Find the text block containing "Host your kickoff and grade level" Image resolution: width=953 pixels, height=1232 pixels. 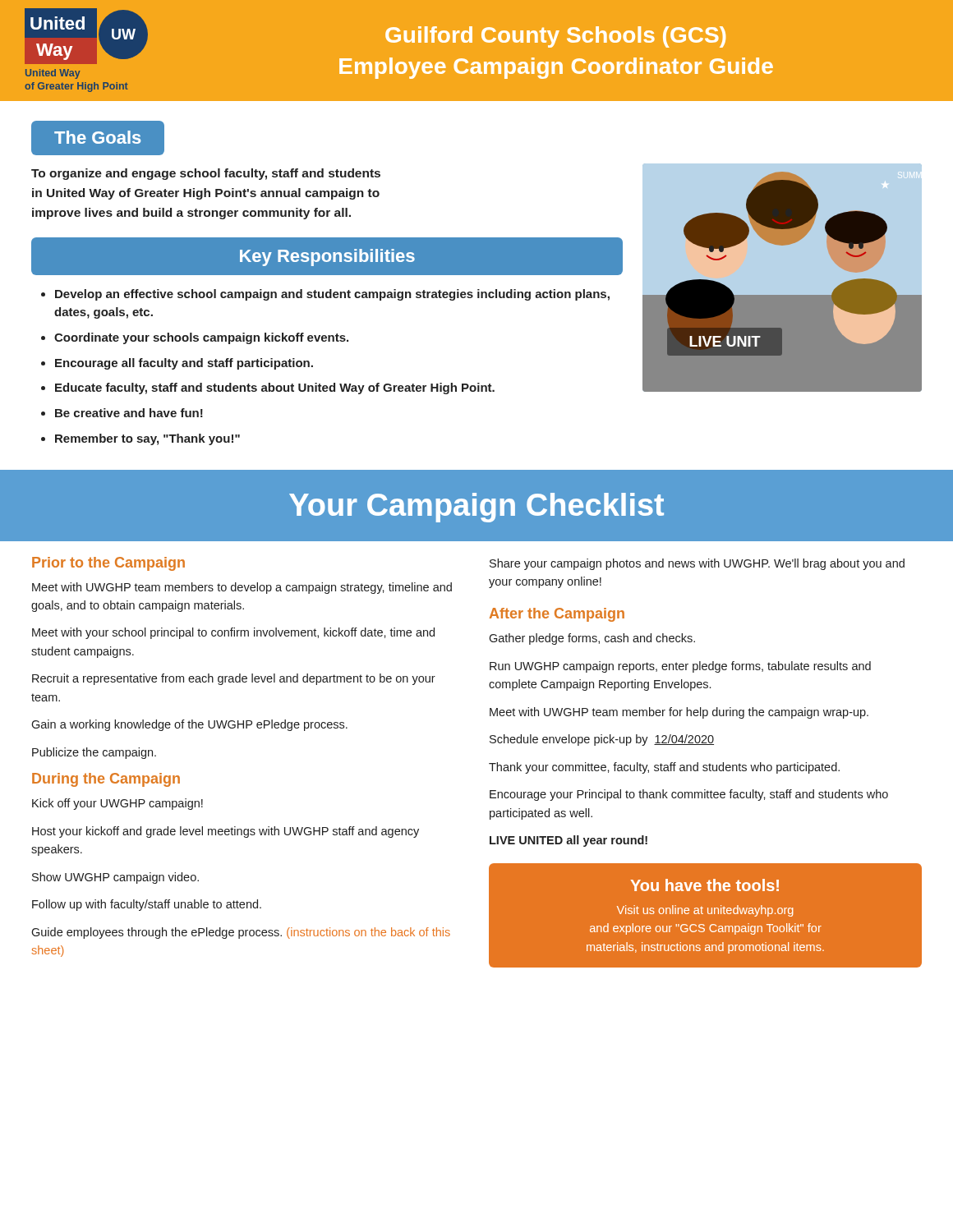[225, 840]
